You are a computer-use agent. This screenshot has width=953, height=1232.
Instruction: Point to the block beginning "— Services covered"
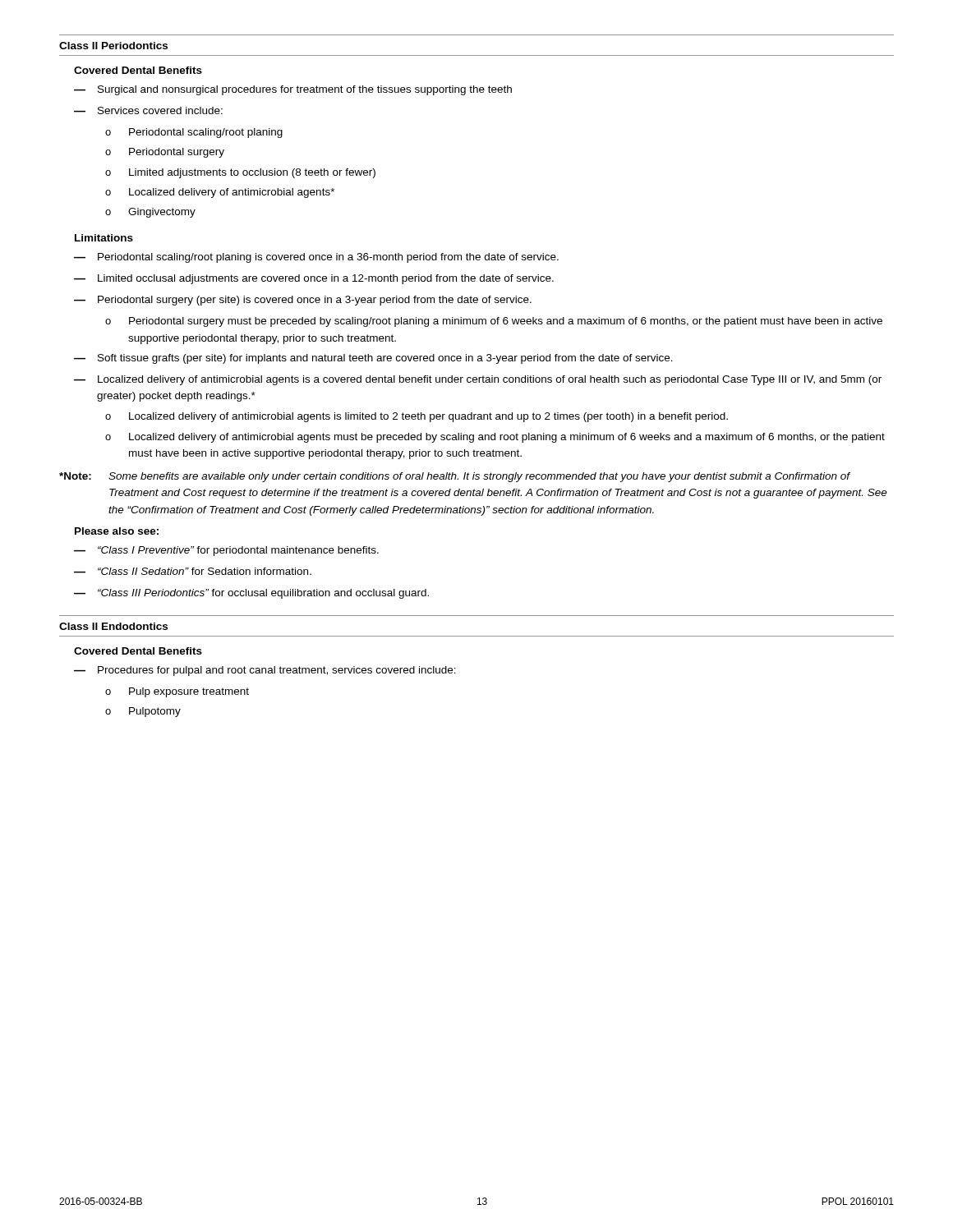point(148,110)
